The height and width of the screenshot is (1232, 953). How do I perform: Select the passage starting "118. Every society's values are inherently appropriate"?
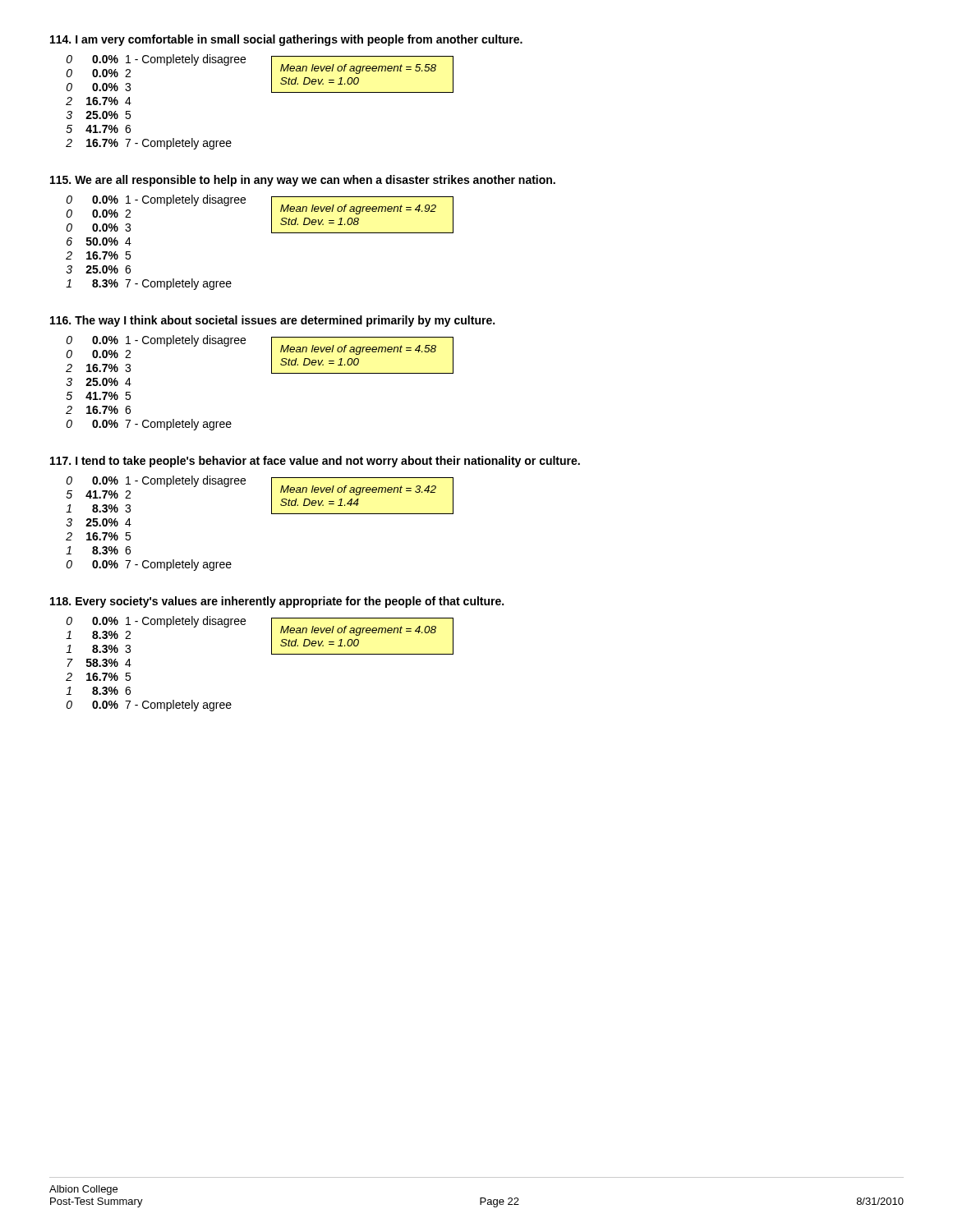(277, 601)
